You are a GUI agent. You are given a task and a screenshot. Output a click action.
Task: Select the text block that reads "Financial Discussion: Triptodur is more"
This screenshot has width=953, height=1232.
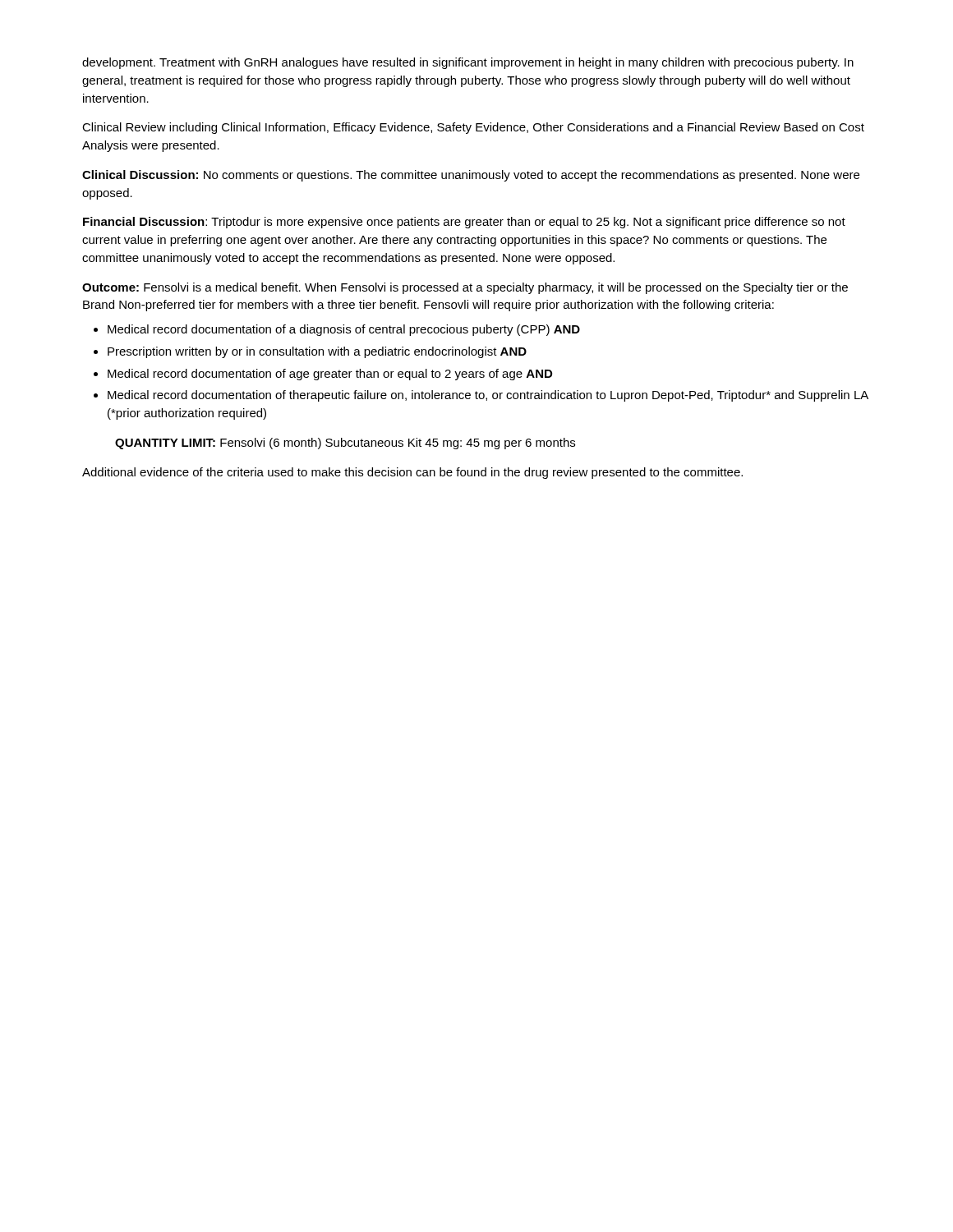(464, 239)
